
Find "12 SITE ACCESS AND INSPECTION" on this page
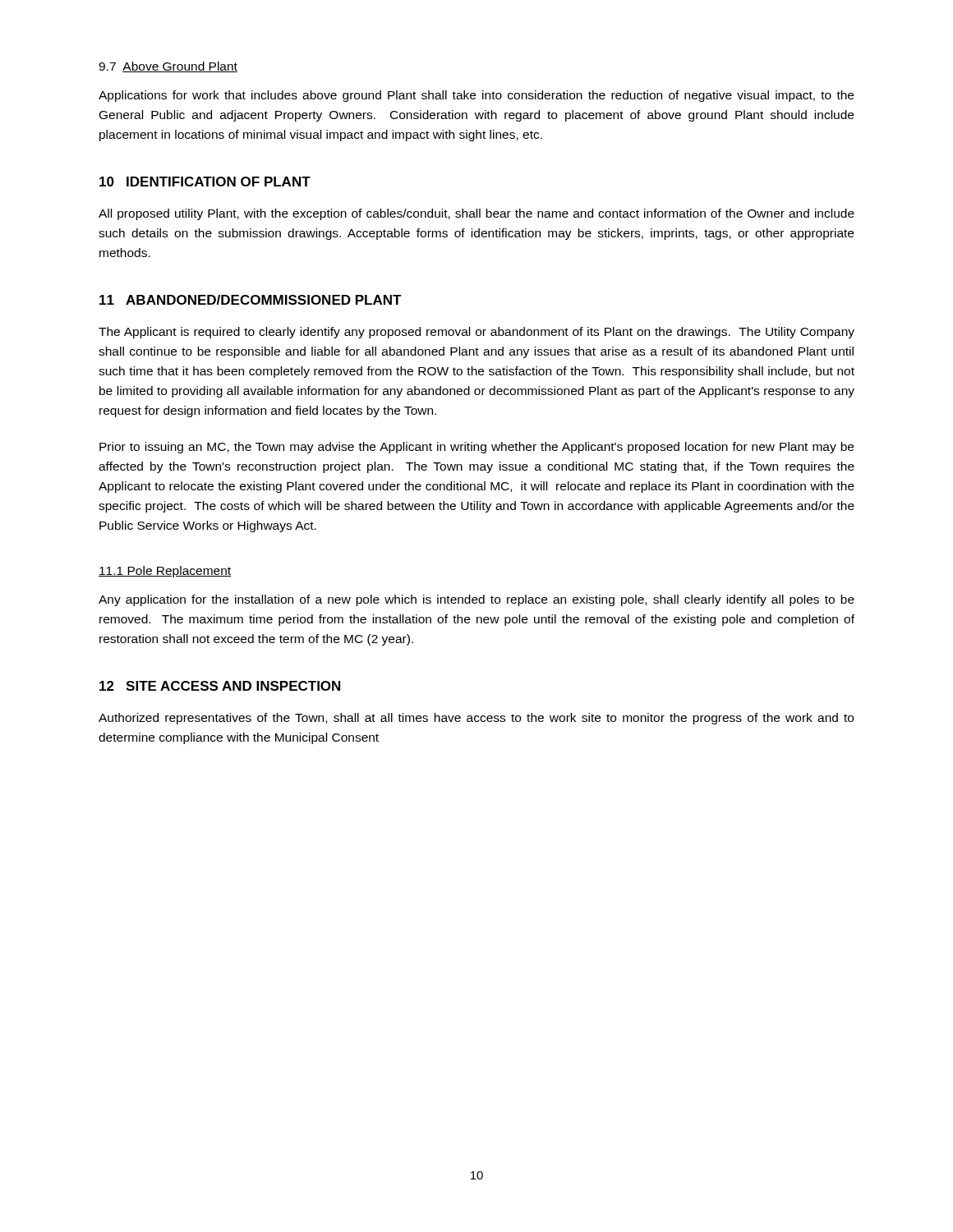(220, 686)
